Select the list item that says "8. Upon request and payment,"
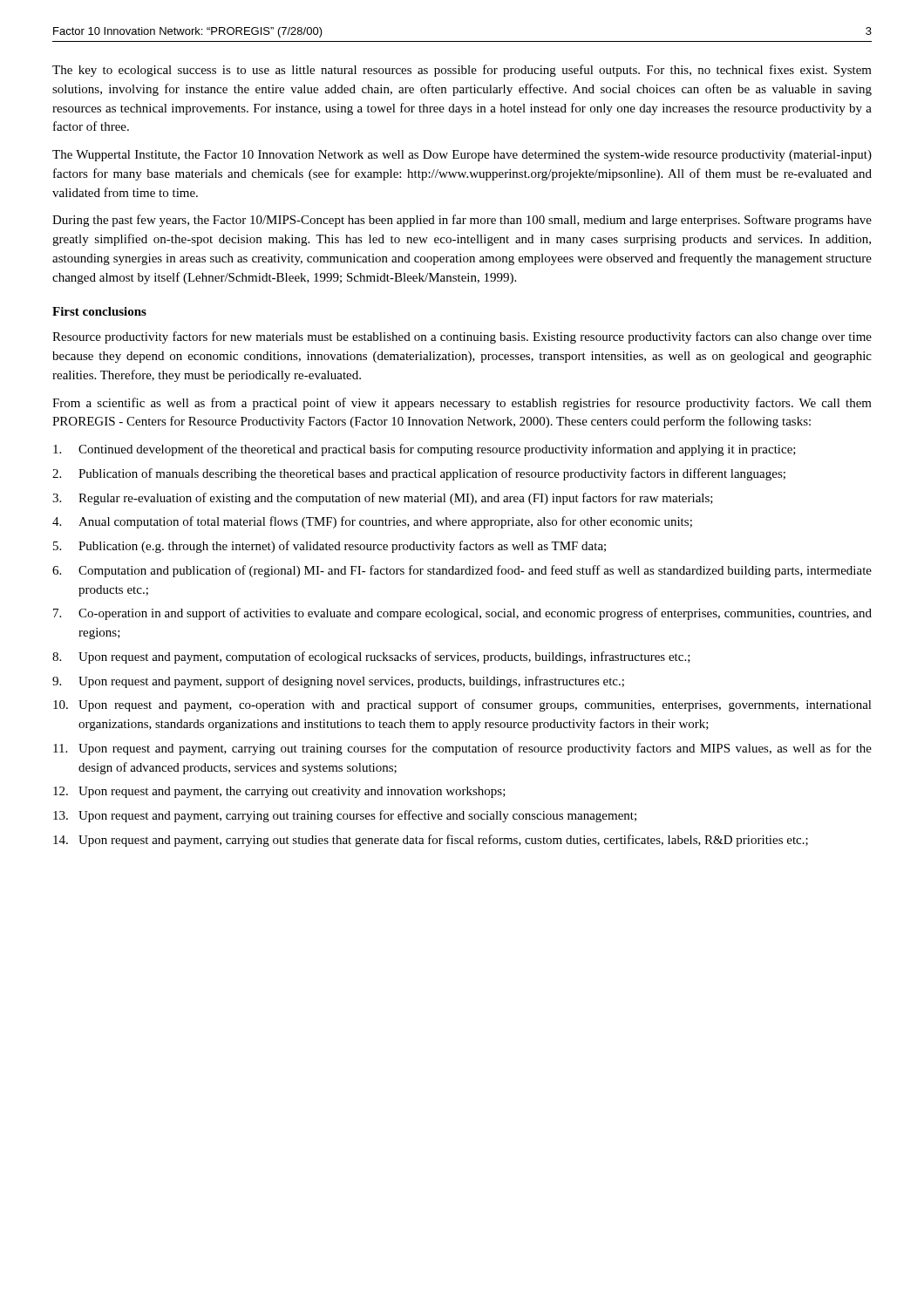Image resolution: width=924 pixels, height=1308 pixels. pos(462,657)
